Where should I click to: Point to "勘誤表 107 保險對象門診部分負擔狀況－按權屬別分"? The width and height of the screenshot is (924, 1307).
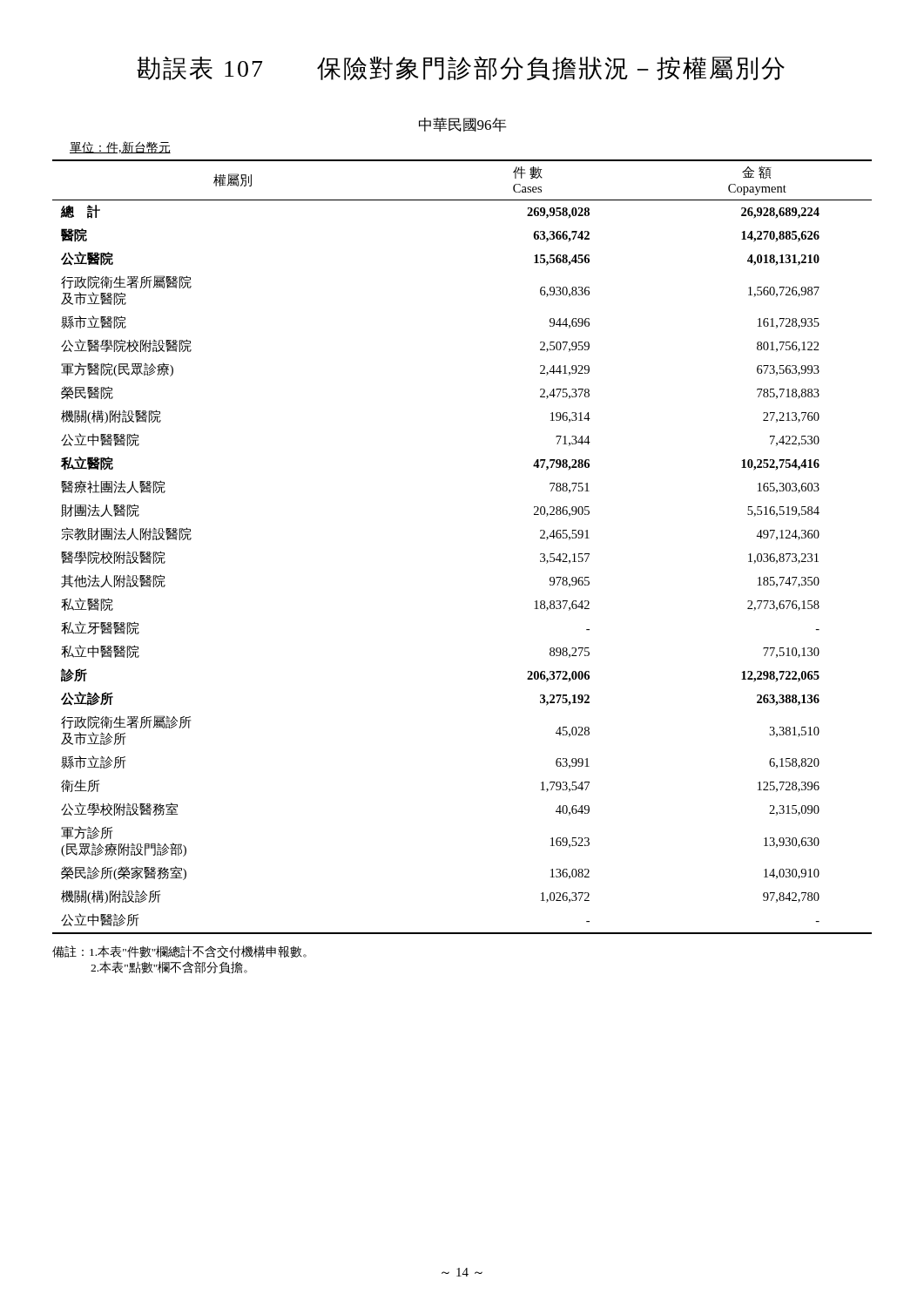click(x=462, y=69)
